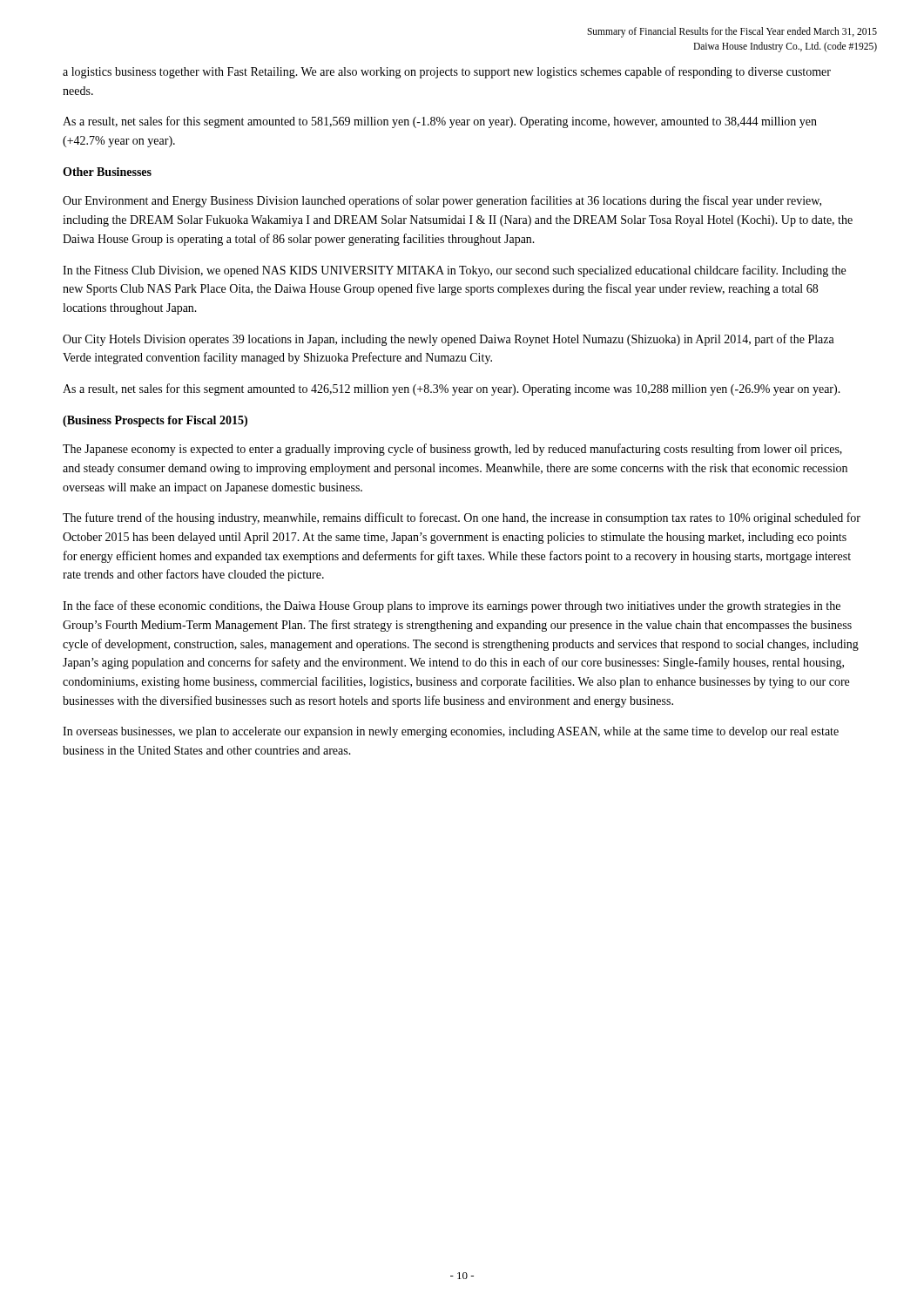Image resolution: width=924 pixels, height=1307 pixels.
Task: Locate the block of text that opens with "The Japanese economy is expected to enter a"
Action: click(x=455, y=468)
